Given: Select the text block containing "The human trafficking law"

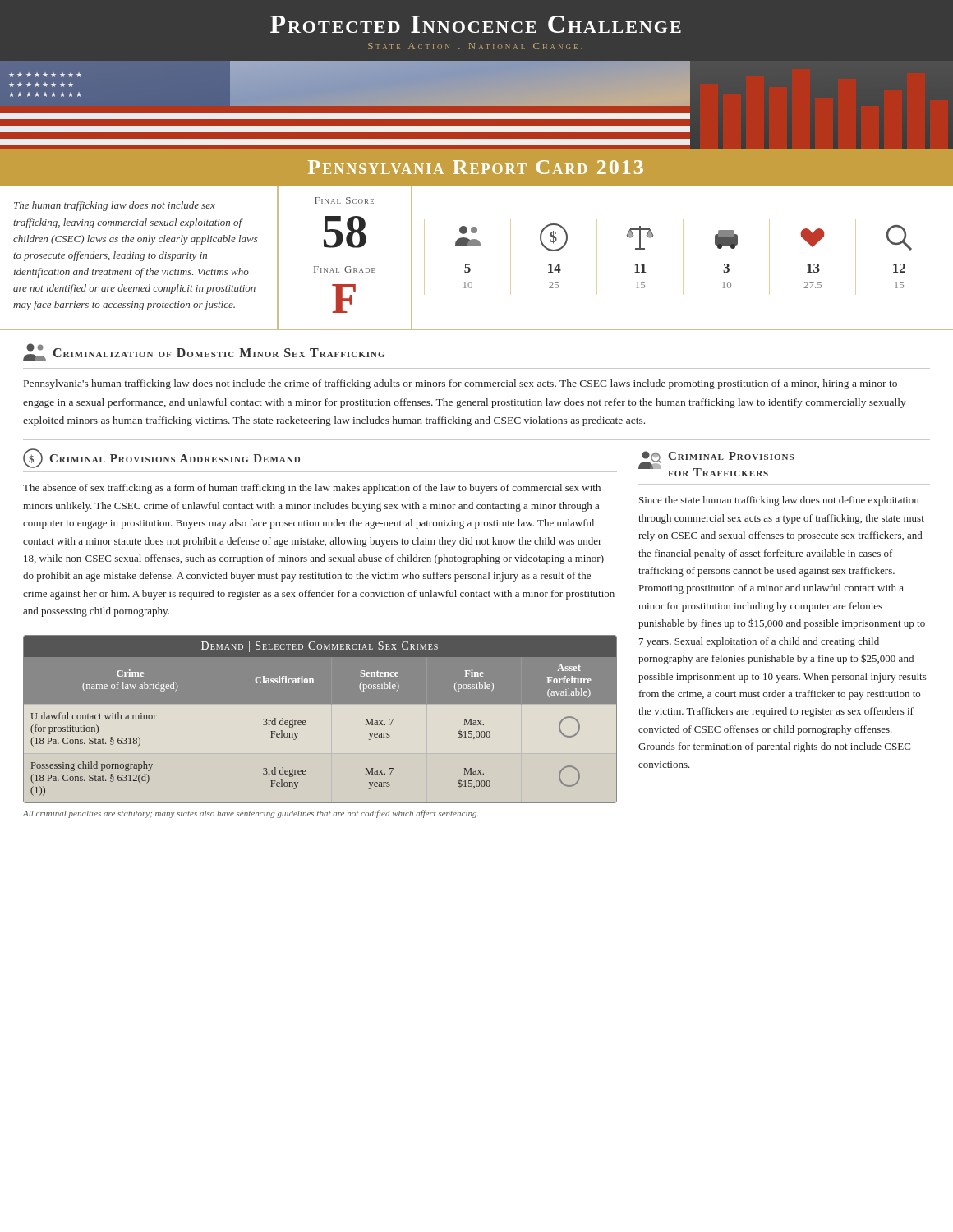Looking at the screenshot, I should (x=135, y=255).
